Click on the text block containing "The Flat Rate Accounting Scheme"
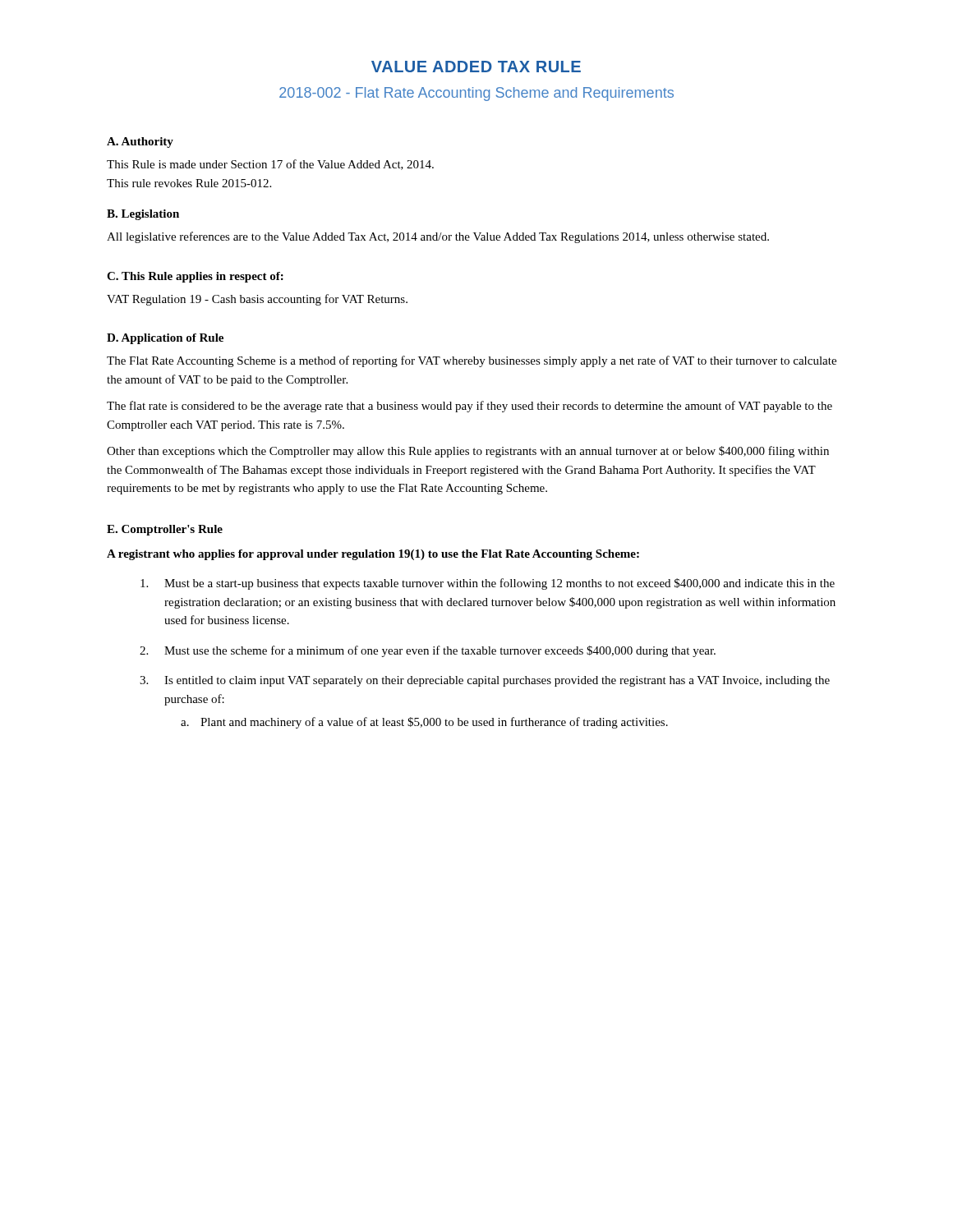The width and height of the screenshot is (953, 1232). coord(472,370)
